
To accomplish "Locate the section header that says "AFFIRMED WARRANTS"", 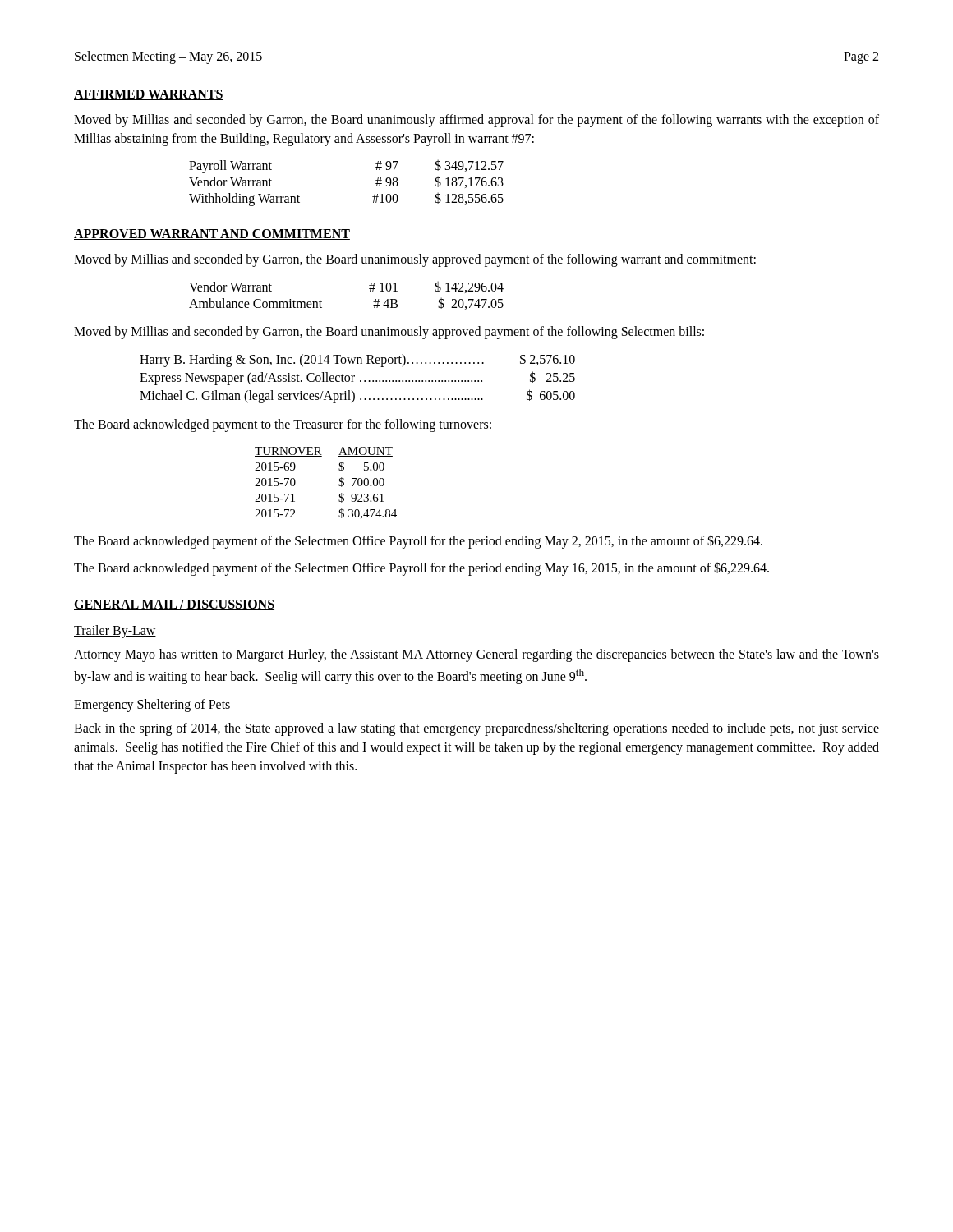I will (149, 94).
